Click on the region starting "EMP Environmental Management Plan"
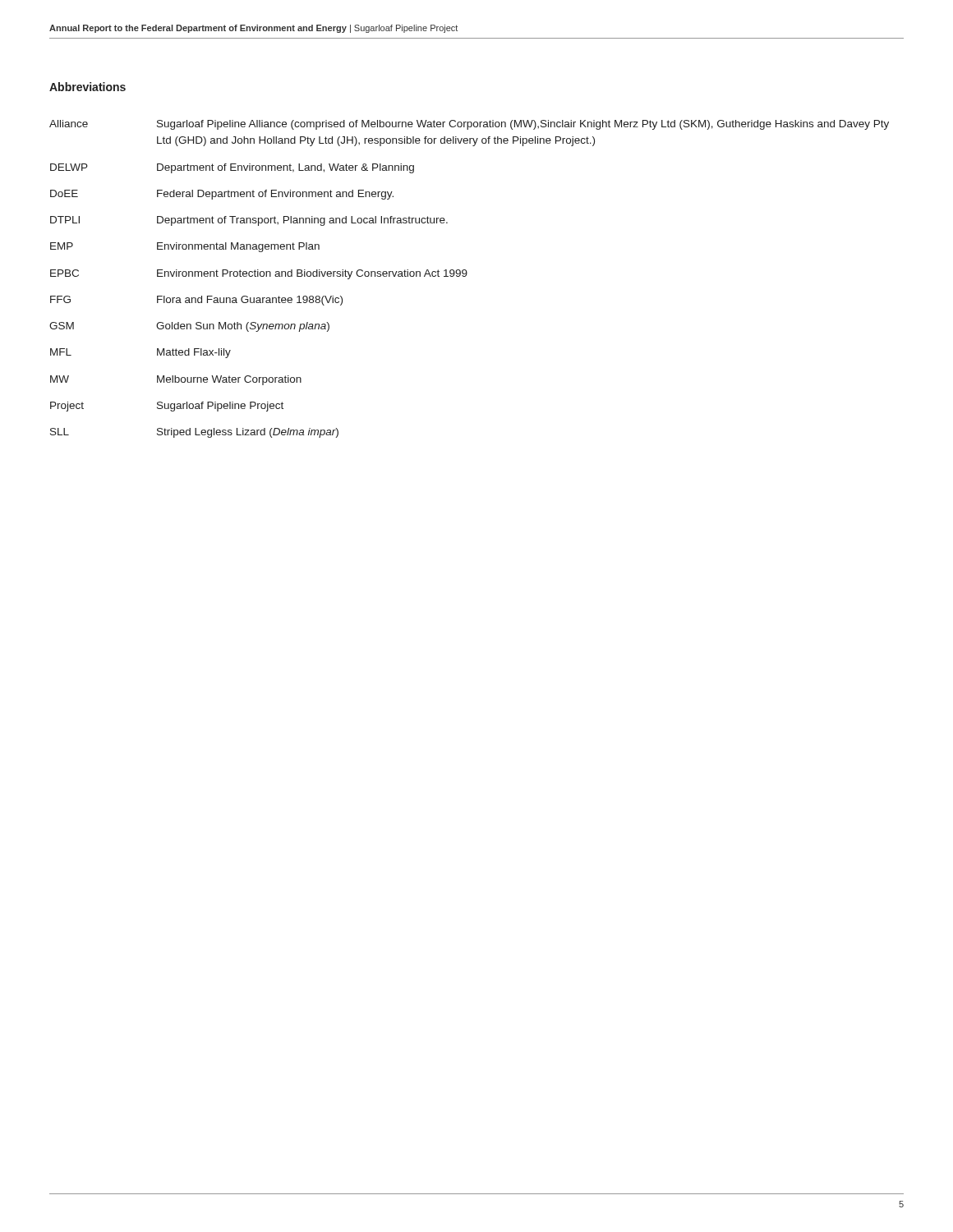Screen dimensions: 1232x953 point(185,247)
